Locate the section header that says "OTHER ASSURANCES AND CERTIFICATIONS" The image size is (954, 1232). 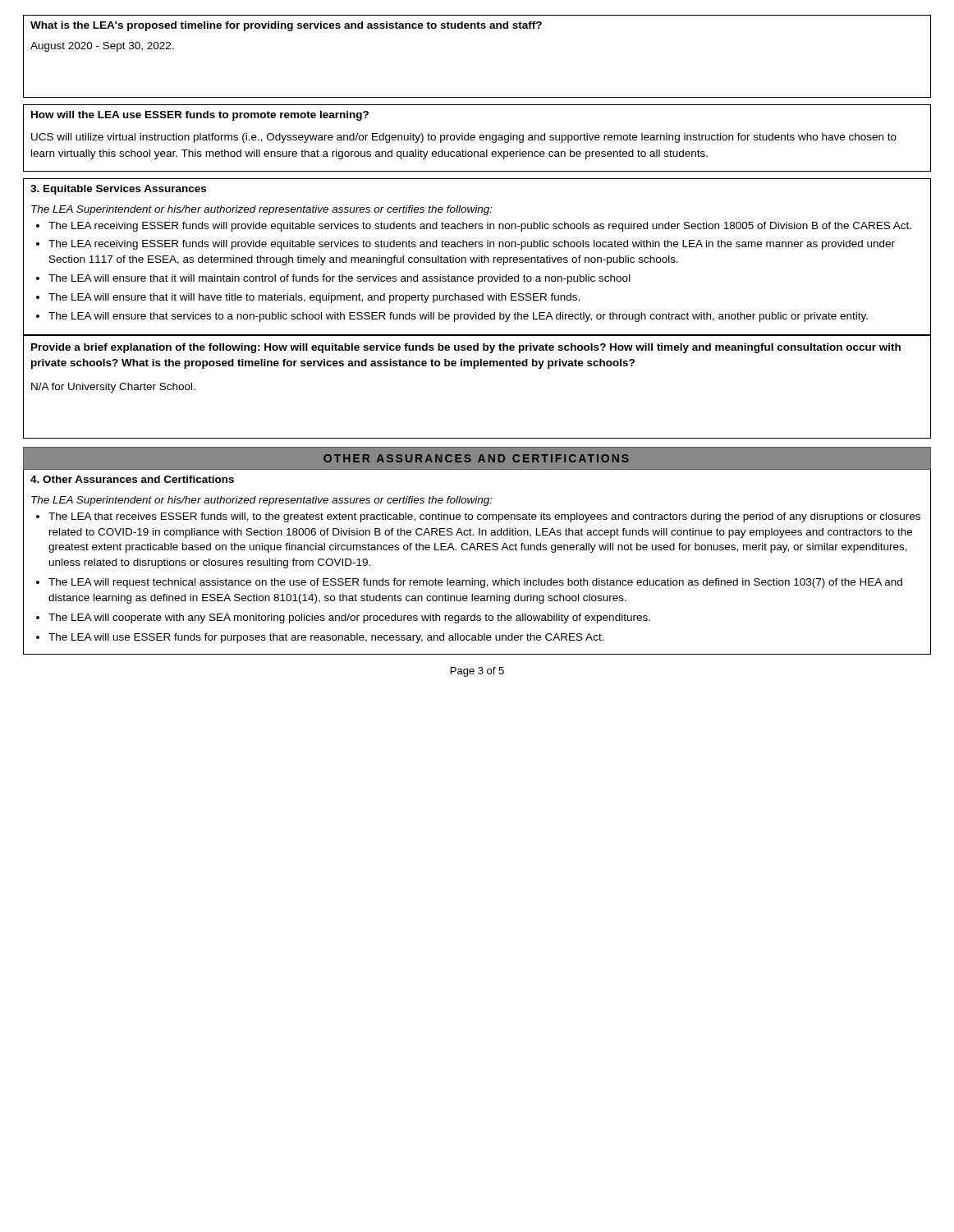[x=477, y=458]
